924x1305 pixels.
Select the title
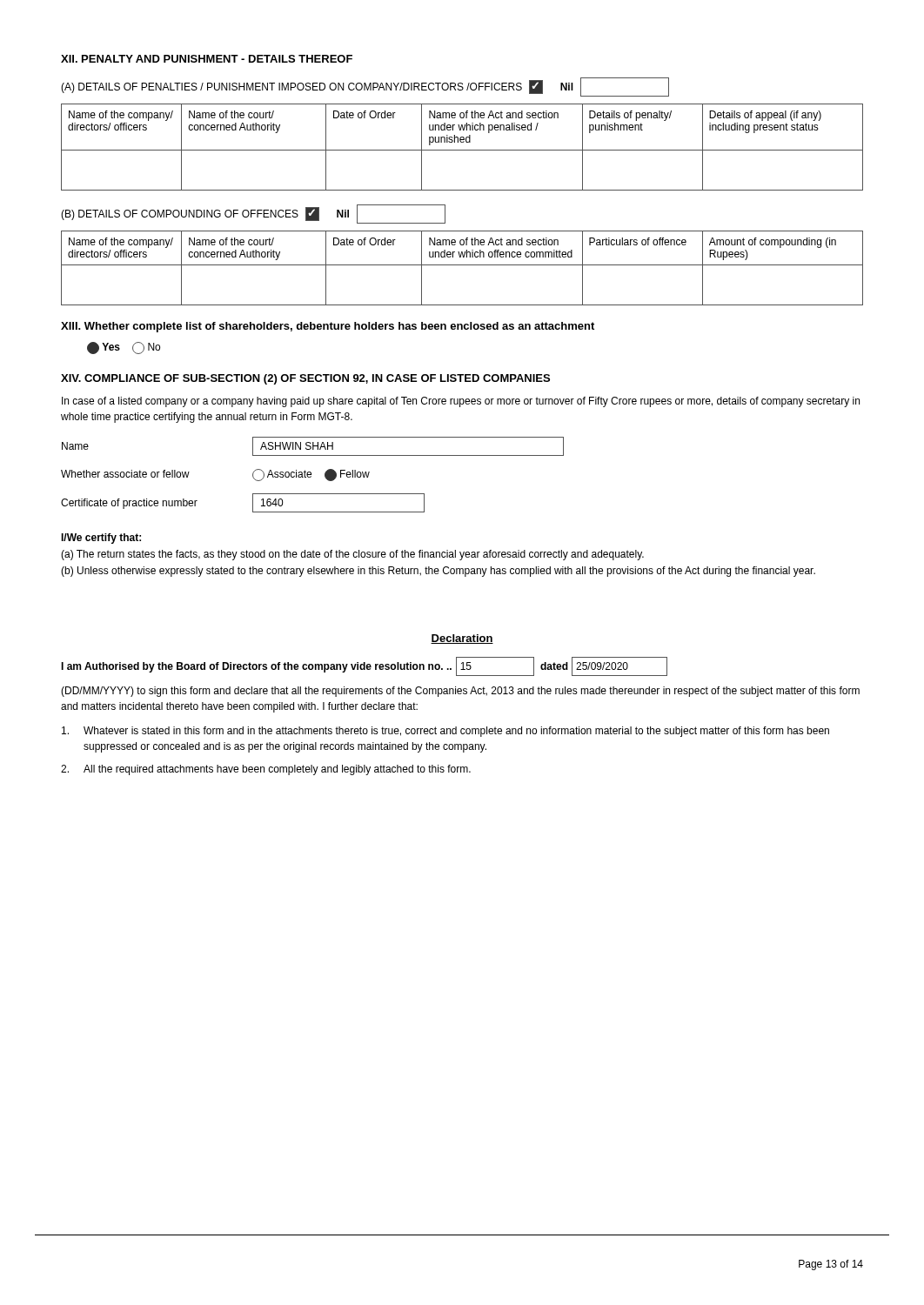click(462, 638)
